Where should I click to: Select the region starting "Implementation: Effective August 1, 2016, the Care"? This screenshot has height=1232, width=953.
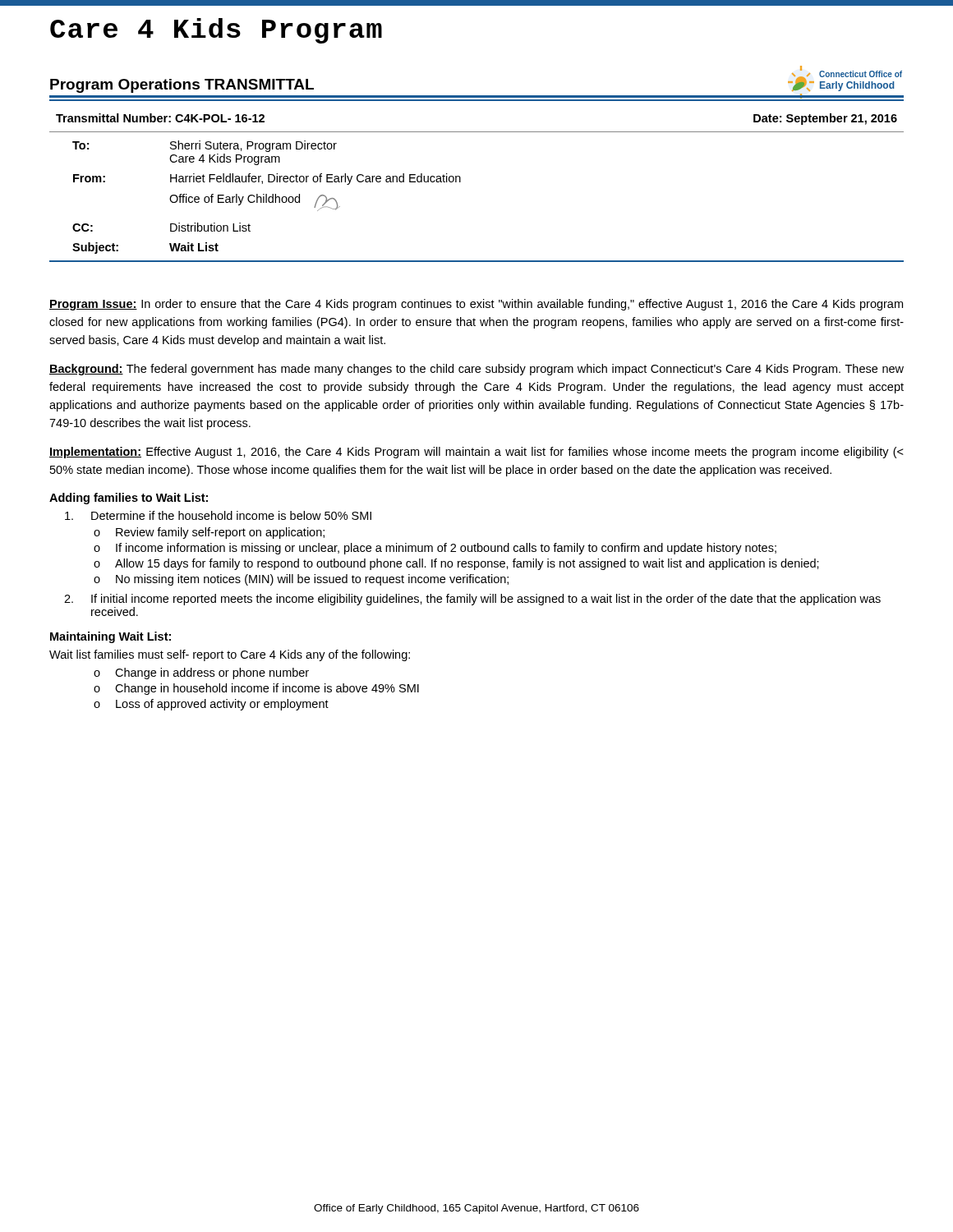476,461
